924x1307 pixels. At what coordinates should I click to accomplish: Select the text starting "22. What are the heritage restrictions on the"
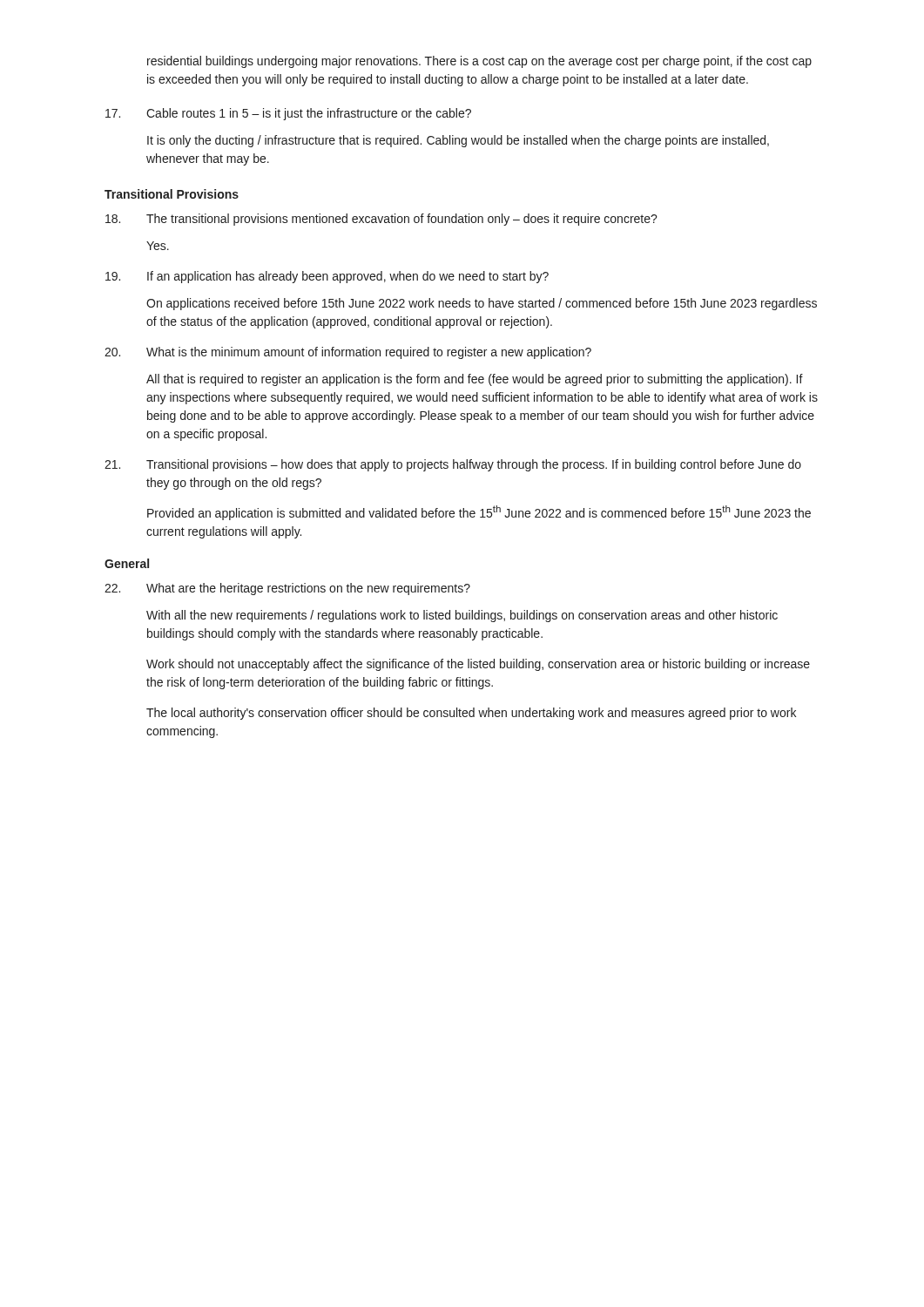(462, 588)
